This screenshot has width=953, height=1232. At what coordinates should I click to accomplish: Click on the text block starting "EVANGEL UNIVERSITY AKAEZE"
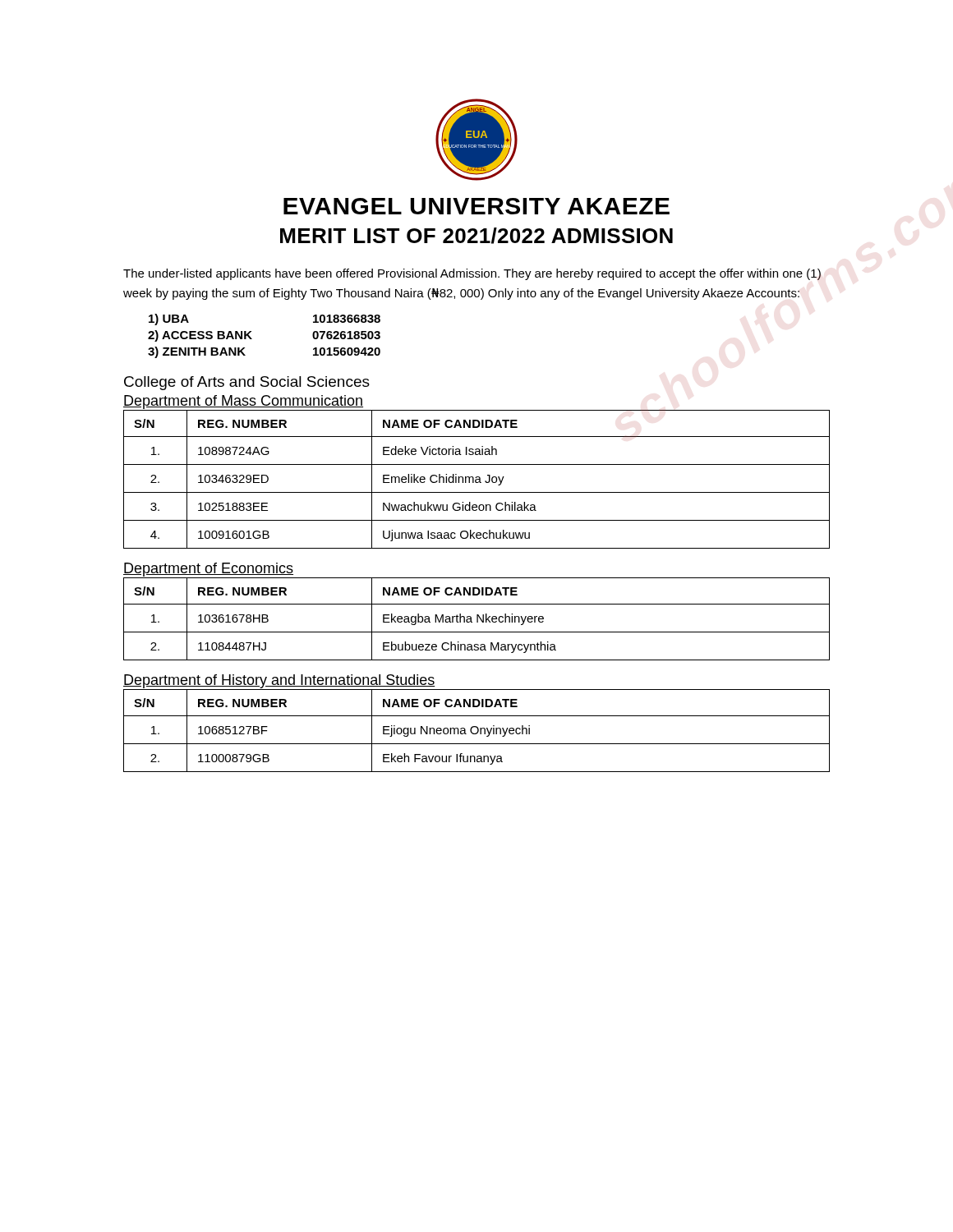[476, 206]
